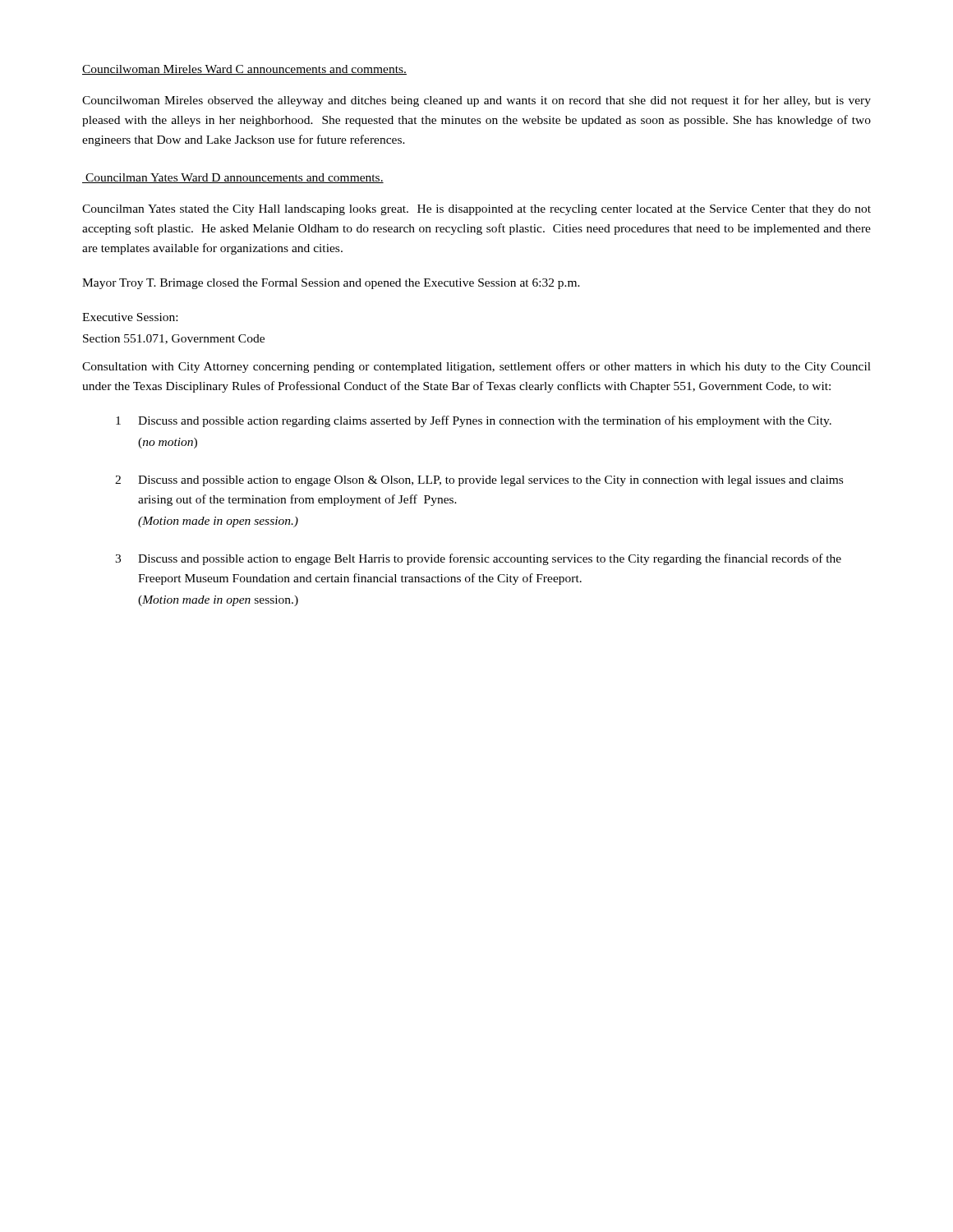Select the list item with the text "2 Discuss and possible action"
Screen dimensions: 1232x953
(x=479, y=481)
